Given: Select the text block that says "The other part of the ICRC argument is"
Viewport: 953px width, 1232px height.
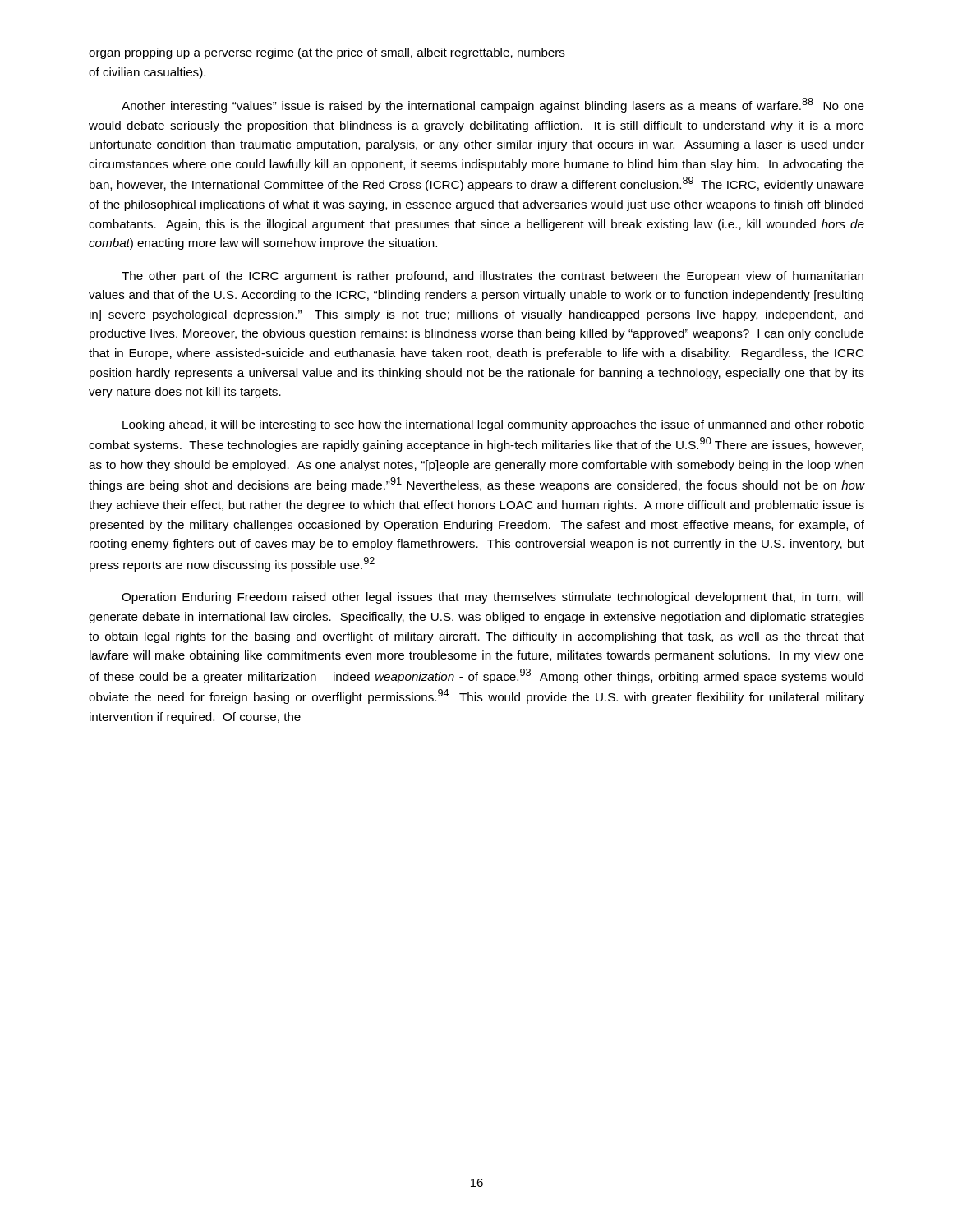Looking at the screenshot, I should [476, 334].
